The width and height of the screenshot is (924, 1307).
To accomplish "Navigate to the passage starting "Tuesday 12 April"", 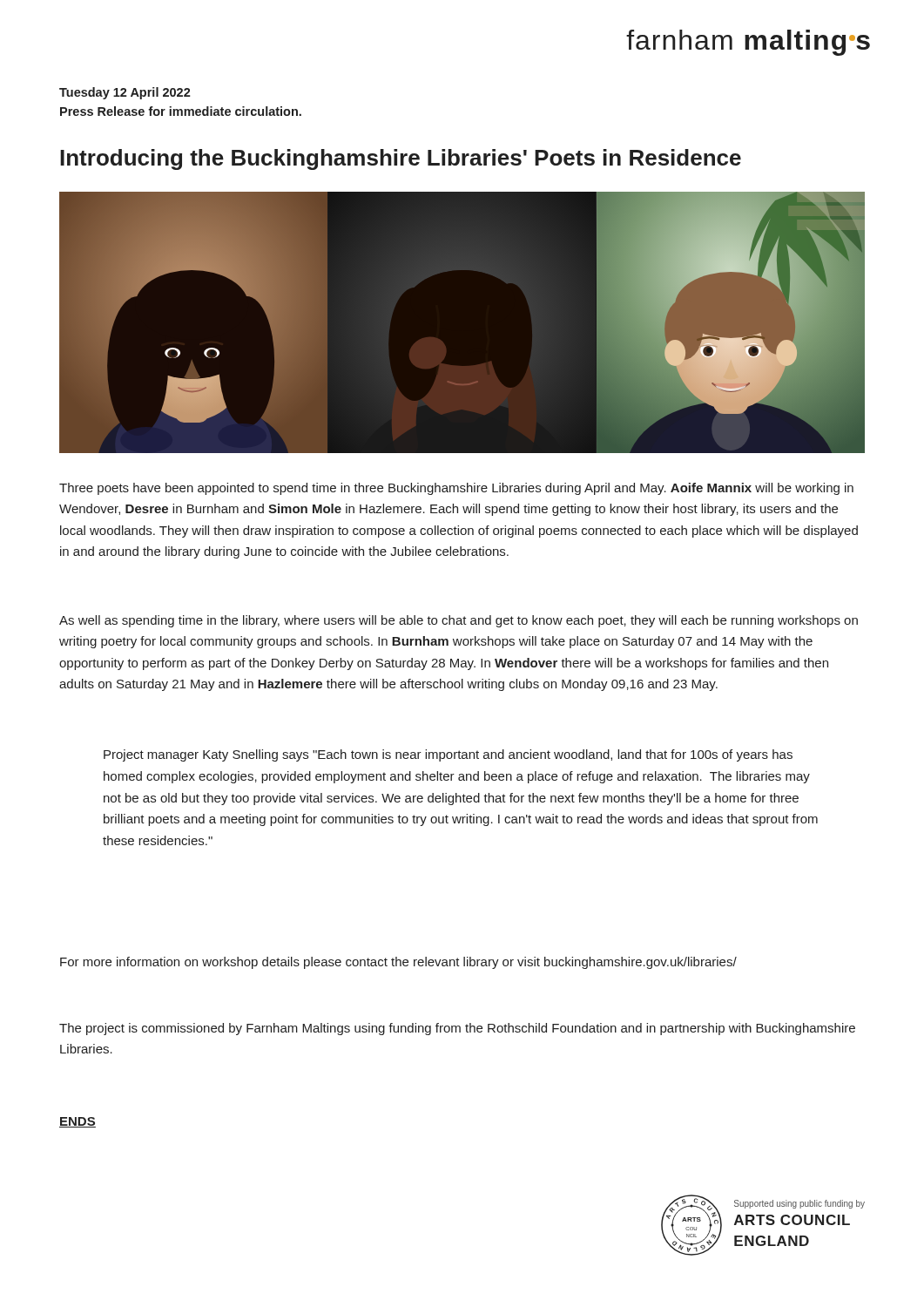I will [x=181, y=102].
